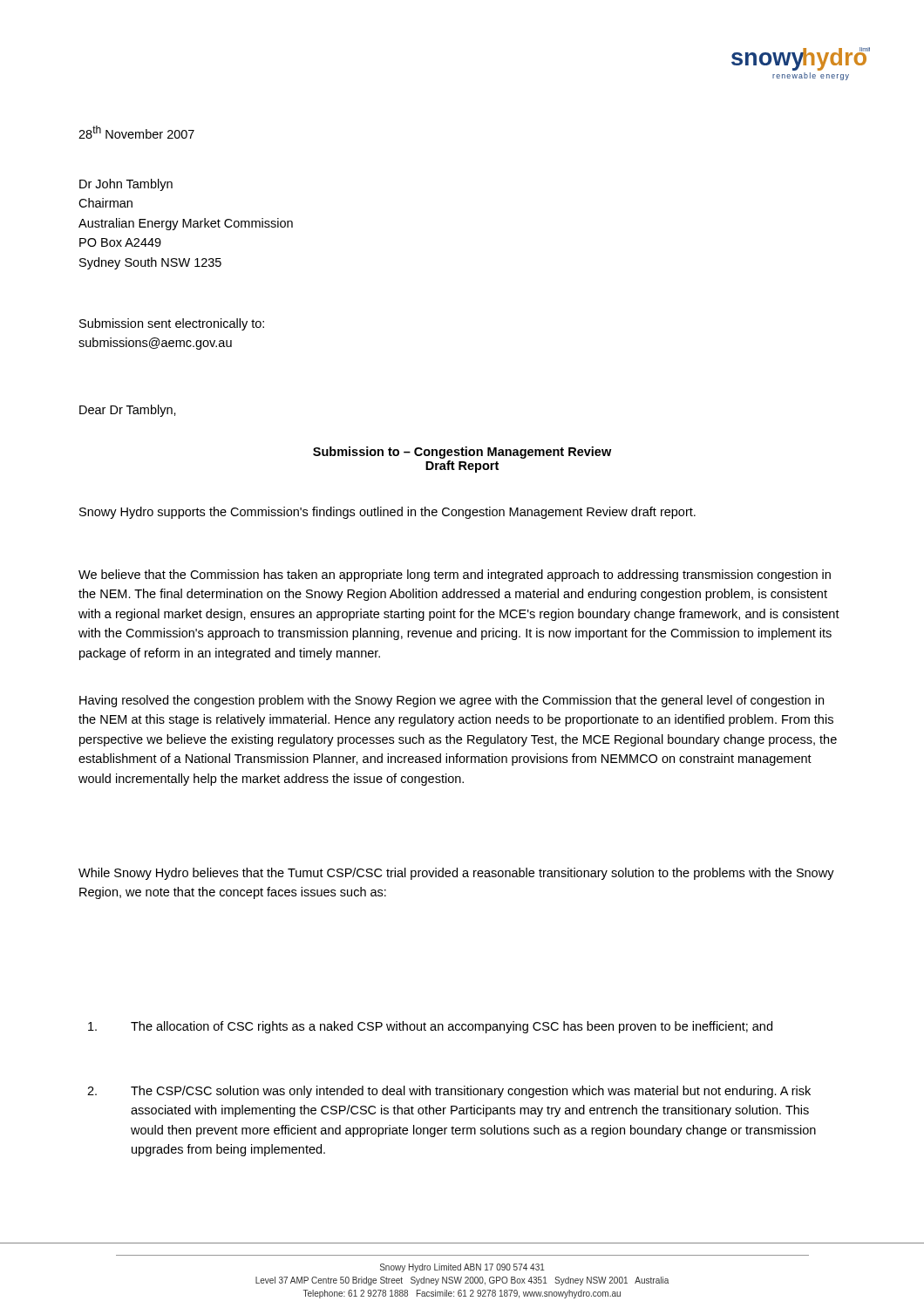
Task: Locate the logo
Action: pos(800,65)
